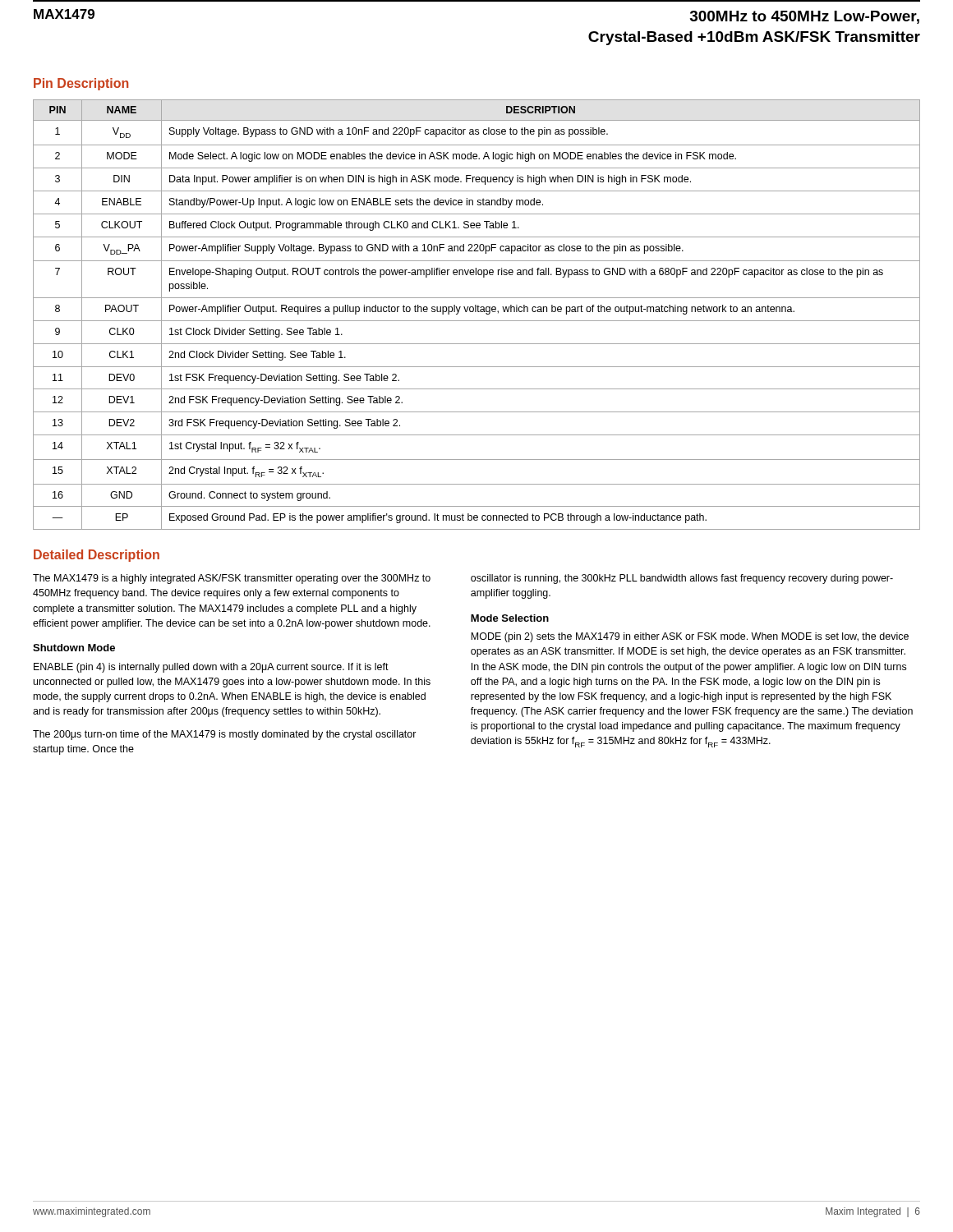This screenshot has height=1232, width=953.
Task: Click where it says "Shutdown Mode"
Action: (74, 647)
